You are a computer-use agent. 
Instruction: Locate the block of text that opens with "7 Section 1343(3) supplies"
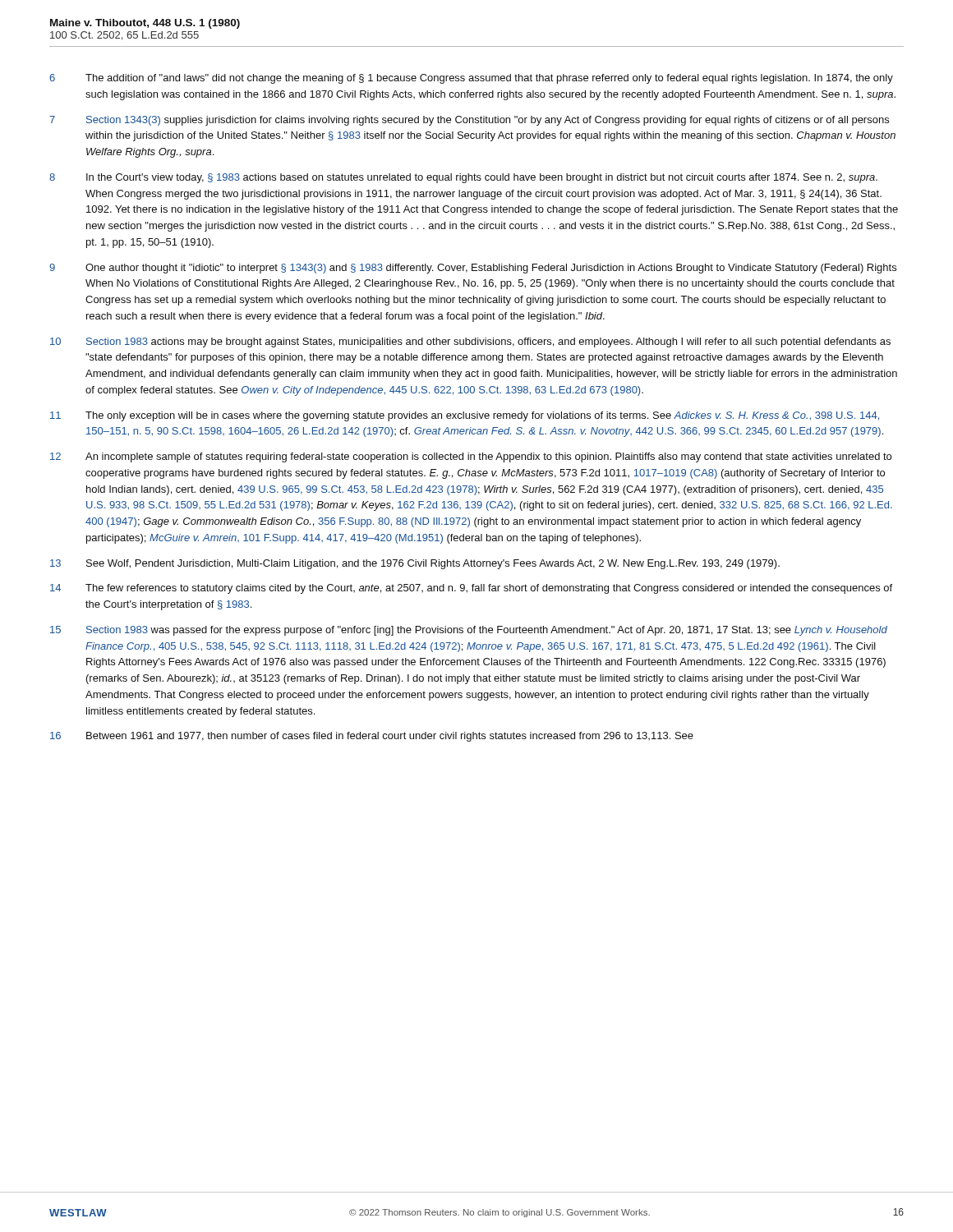click(x=476, y=136)
